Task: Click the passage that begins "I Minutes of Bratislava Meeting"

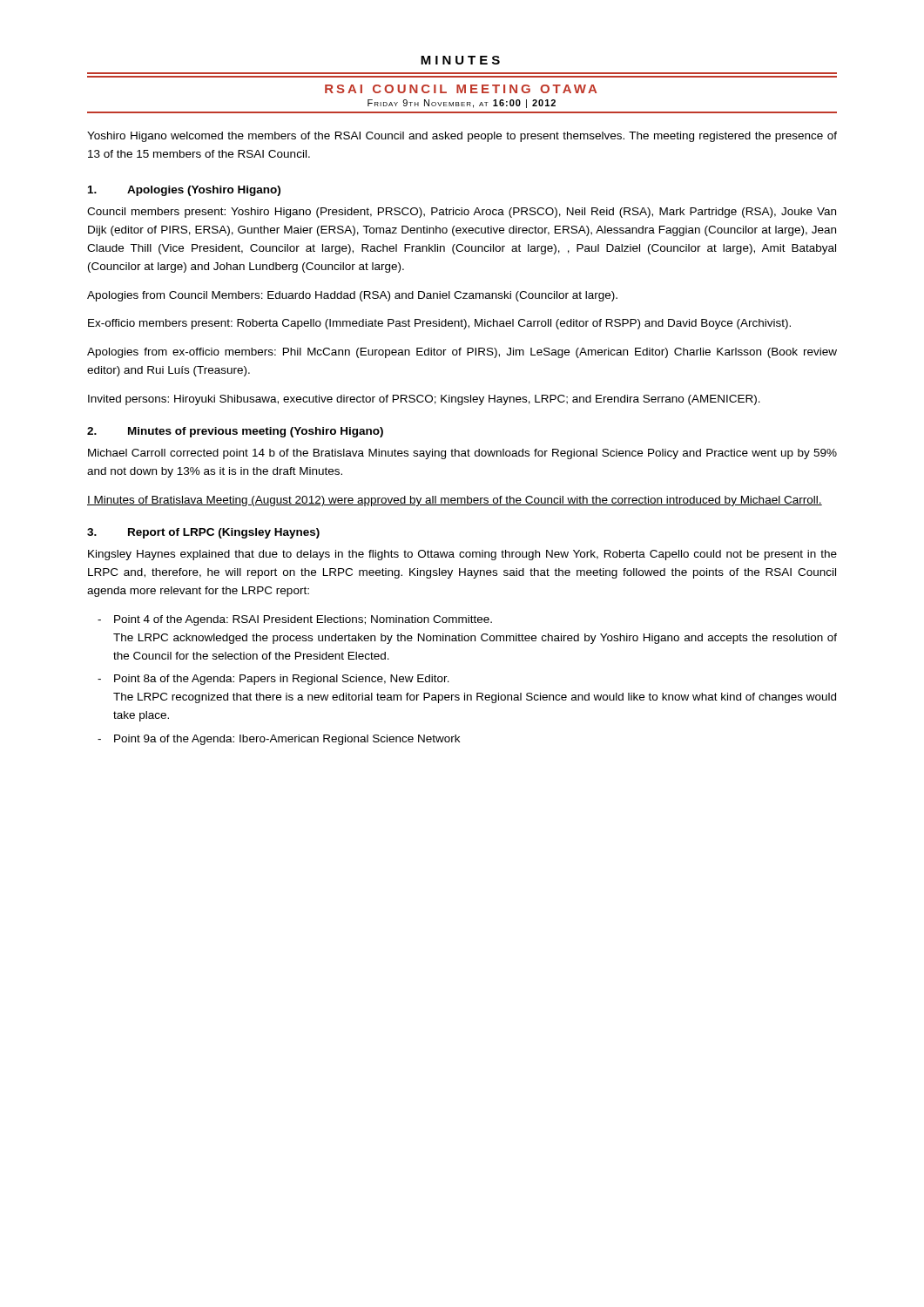Action: pyautogui.click(x=454, y=500)
